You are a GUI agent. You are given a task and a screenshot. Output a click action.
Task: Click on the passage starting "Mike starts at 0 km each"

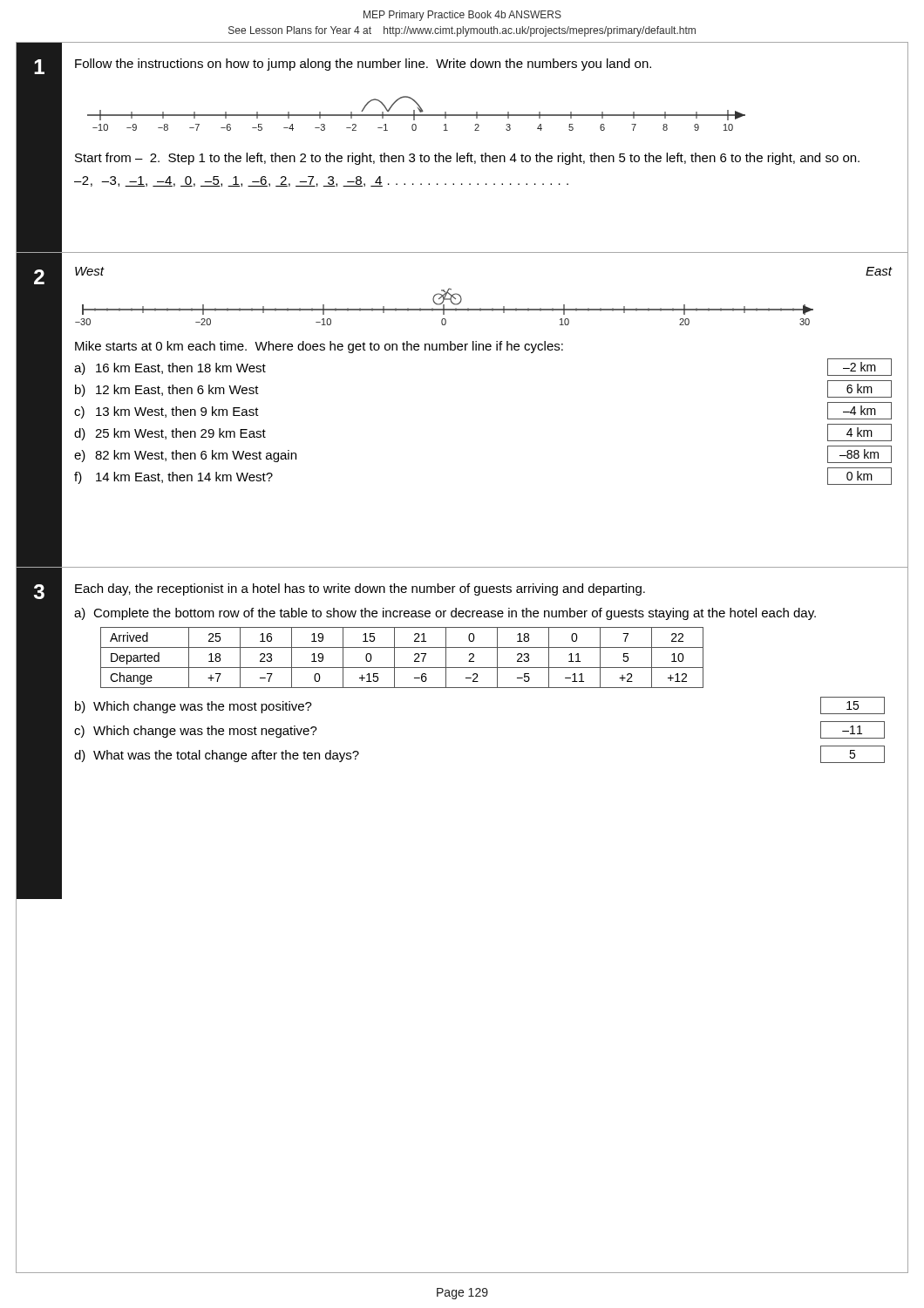[x=319, y=346]
